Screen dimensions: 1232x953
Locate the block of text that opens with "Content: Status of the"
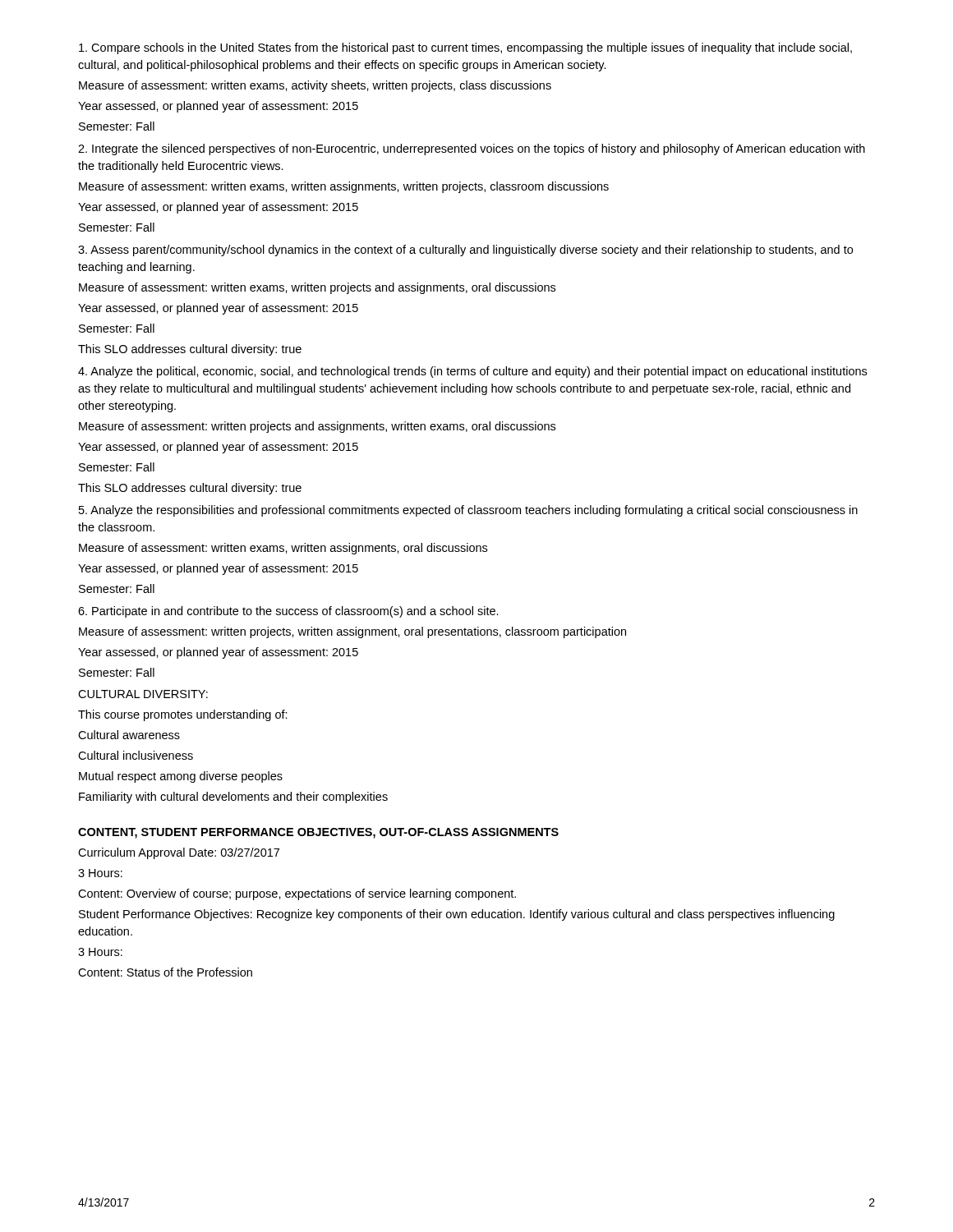coord(165,972)
